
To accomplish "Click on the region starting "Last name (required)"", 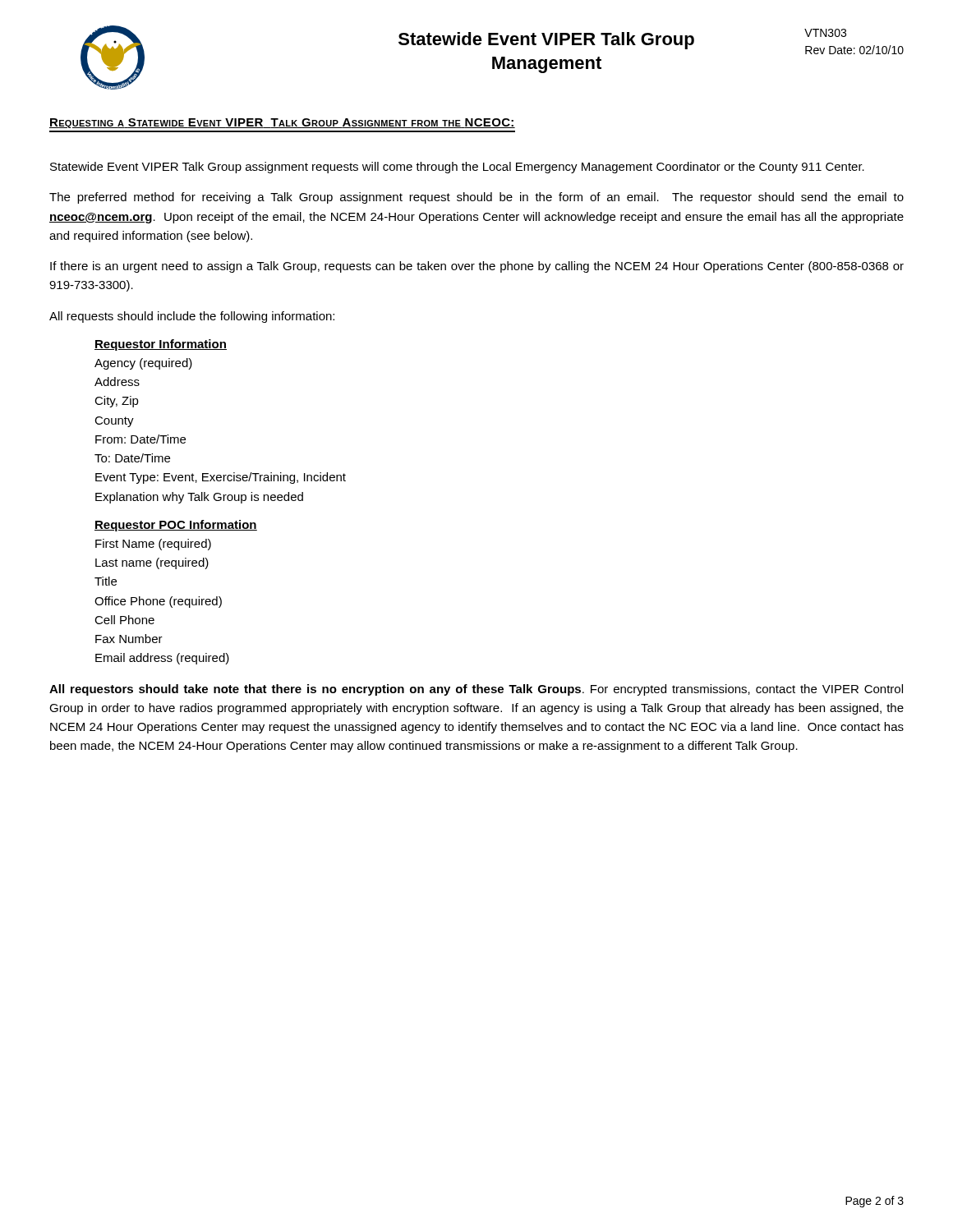I will pos(152,562).
